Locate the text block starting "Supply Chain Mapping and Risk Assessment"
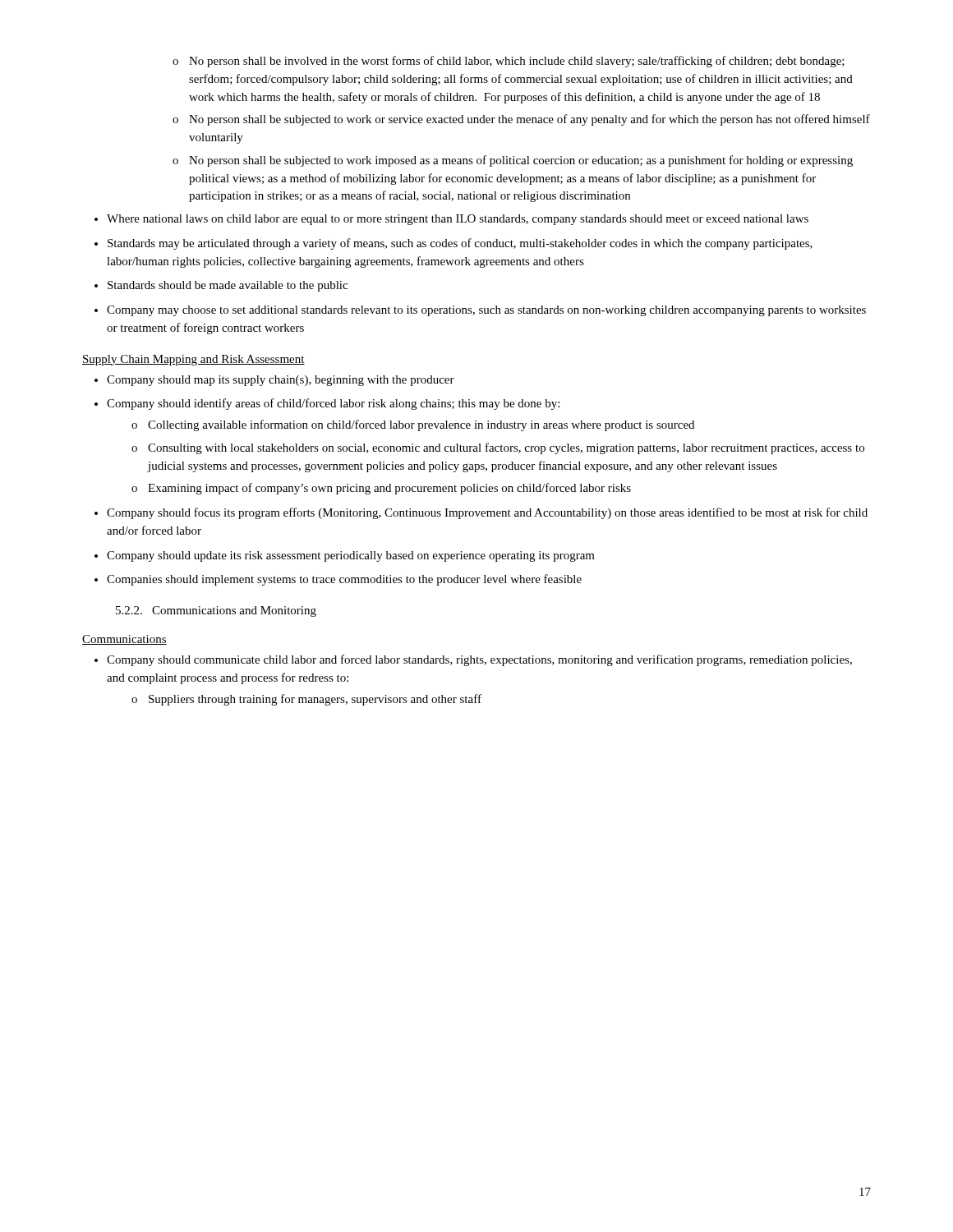953x1232 pixels. (193, 359)
